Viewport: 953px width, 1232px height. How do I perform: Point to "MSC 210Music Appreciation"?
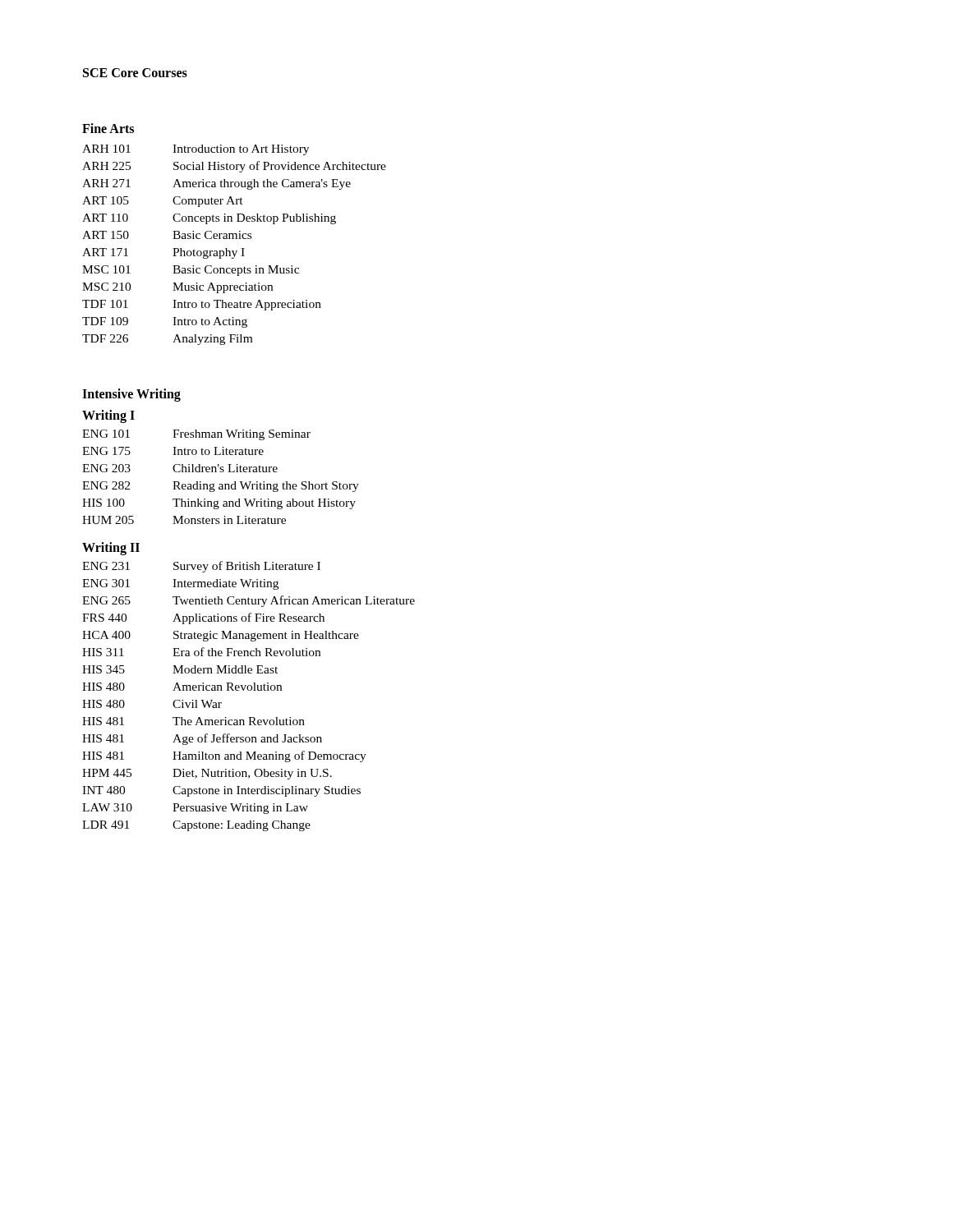pyautogui.click(x=177, y=288)
